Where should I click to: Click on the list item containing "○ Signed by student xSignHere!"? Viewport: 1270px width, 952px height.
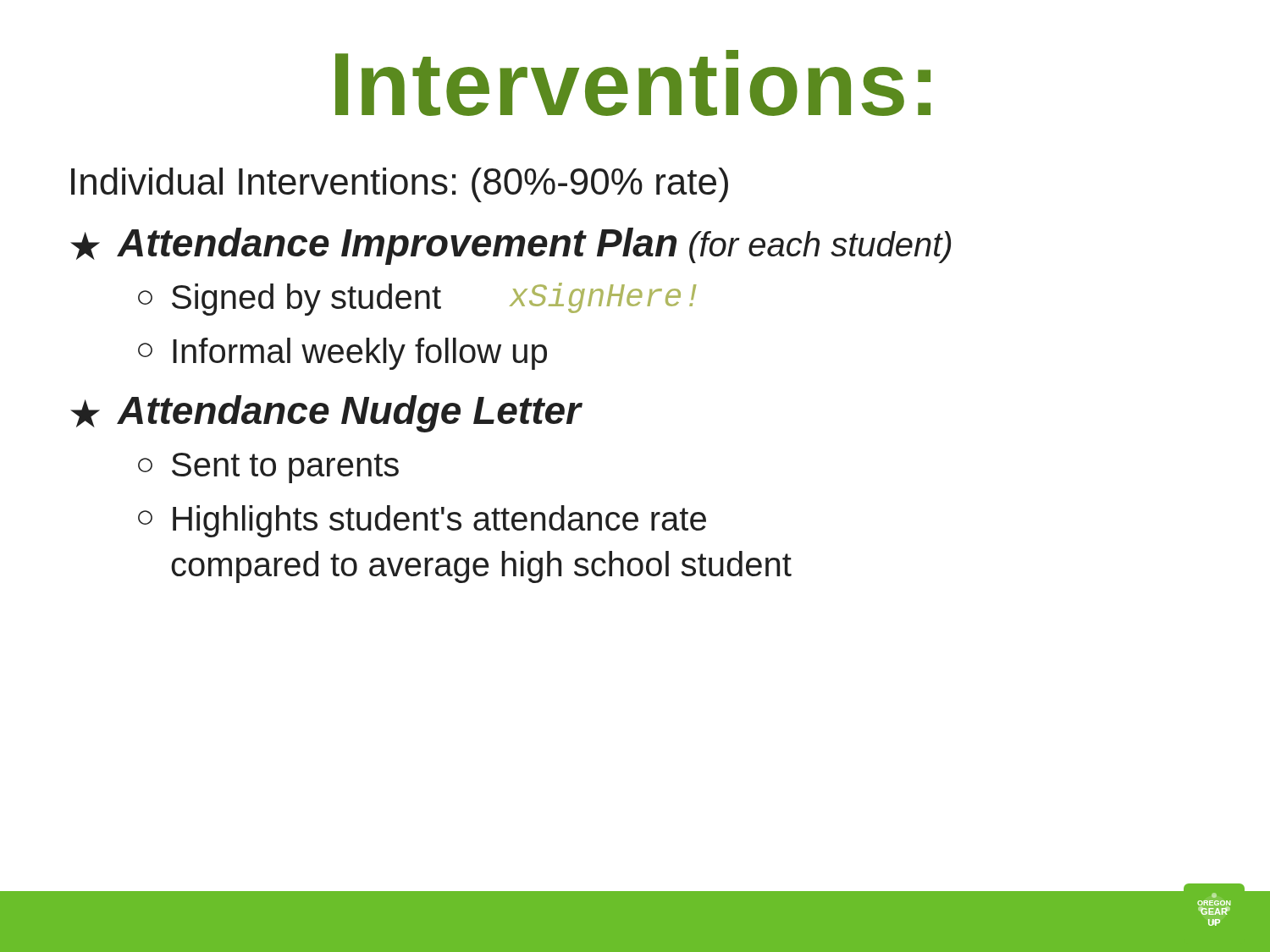pyautogui.click(x=419, y=297)
